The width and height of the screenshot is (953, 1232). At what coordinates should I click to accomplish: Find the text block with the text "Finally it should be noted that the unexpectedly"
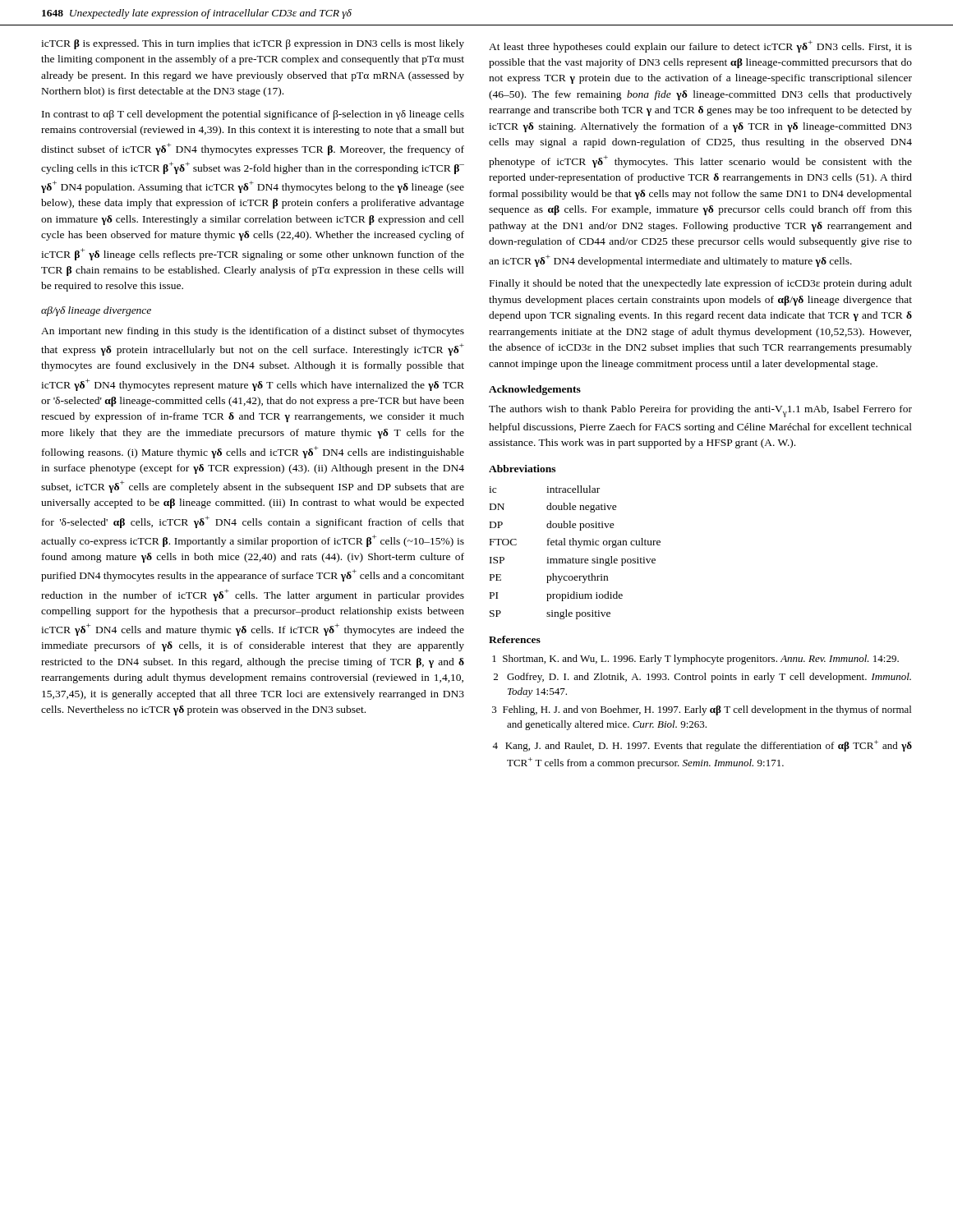pos(700,323)
